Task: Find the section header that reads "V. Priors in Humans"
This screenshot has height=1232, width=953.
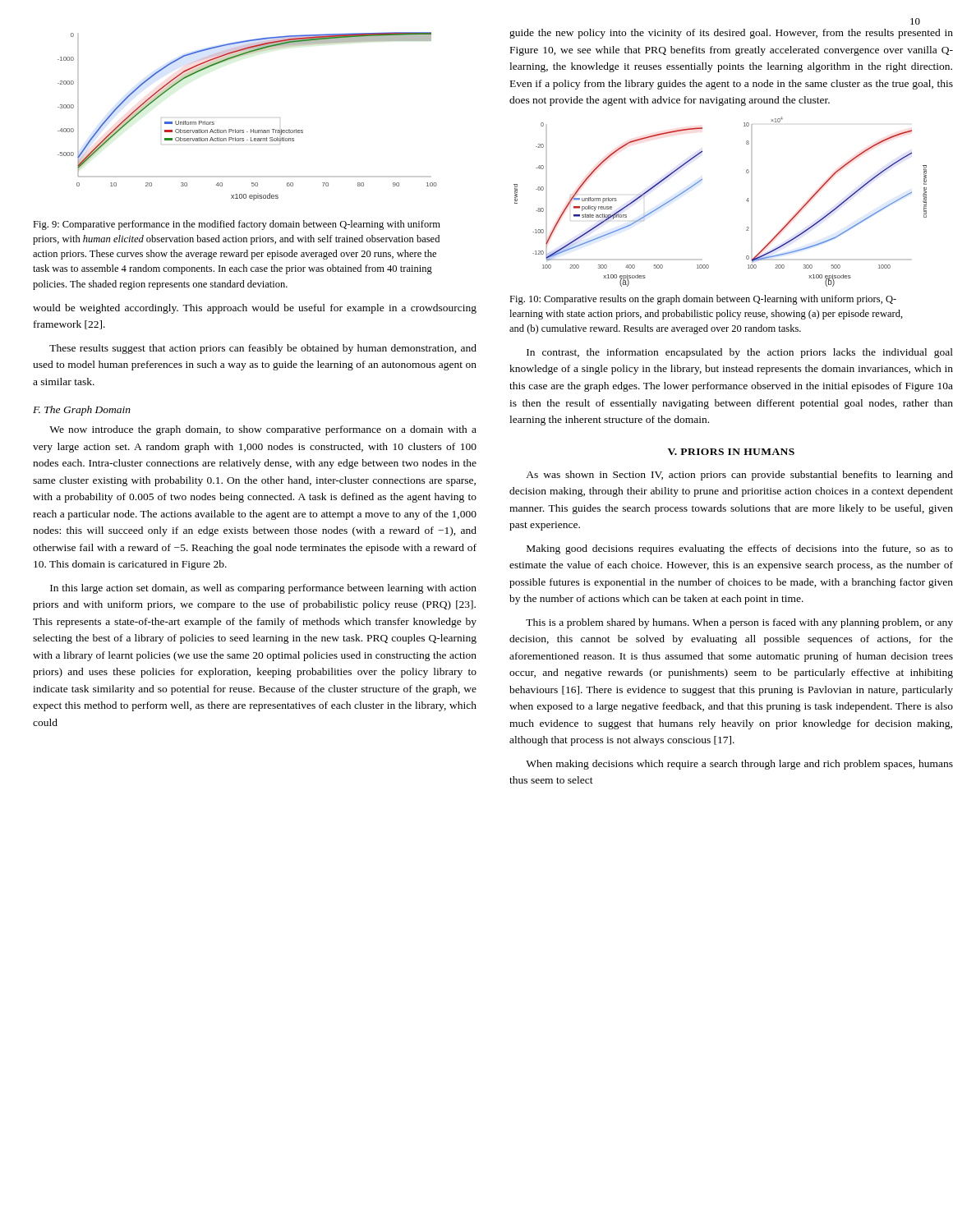Action: point(731,451)
